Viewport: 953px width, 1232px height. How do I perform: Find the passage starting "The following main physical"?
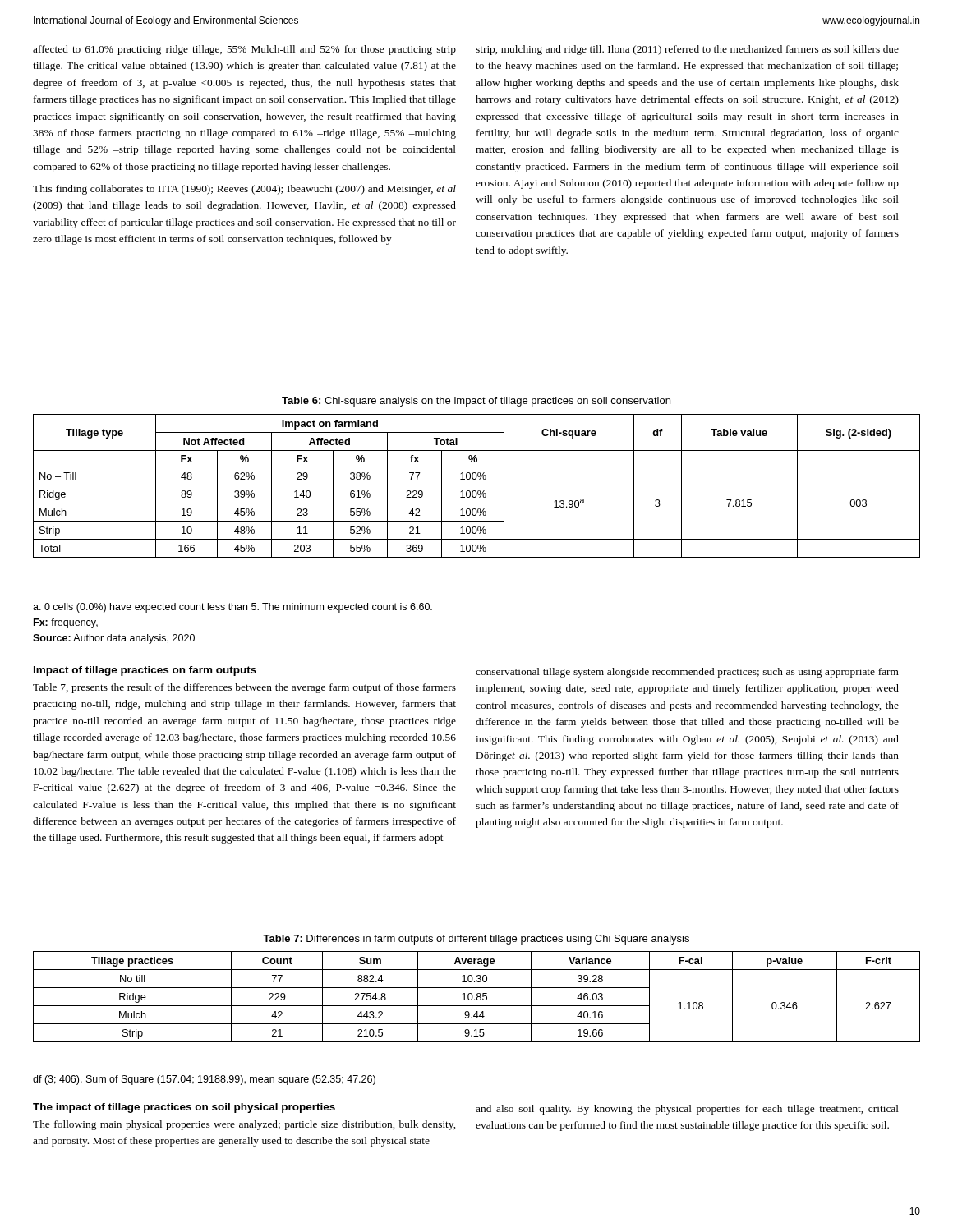point(244,1133)
